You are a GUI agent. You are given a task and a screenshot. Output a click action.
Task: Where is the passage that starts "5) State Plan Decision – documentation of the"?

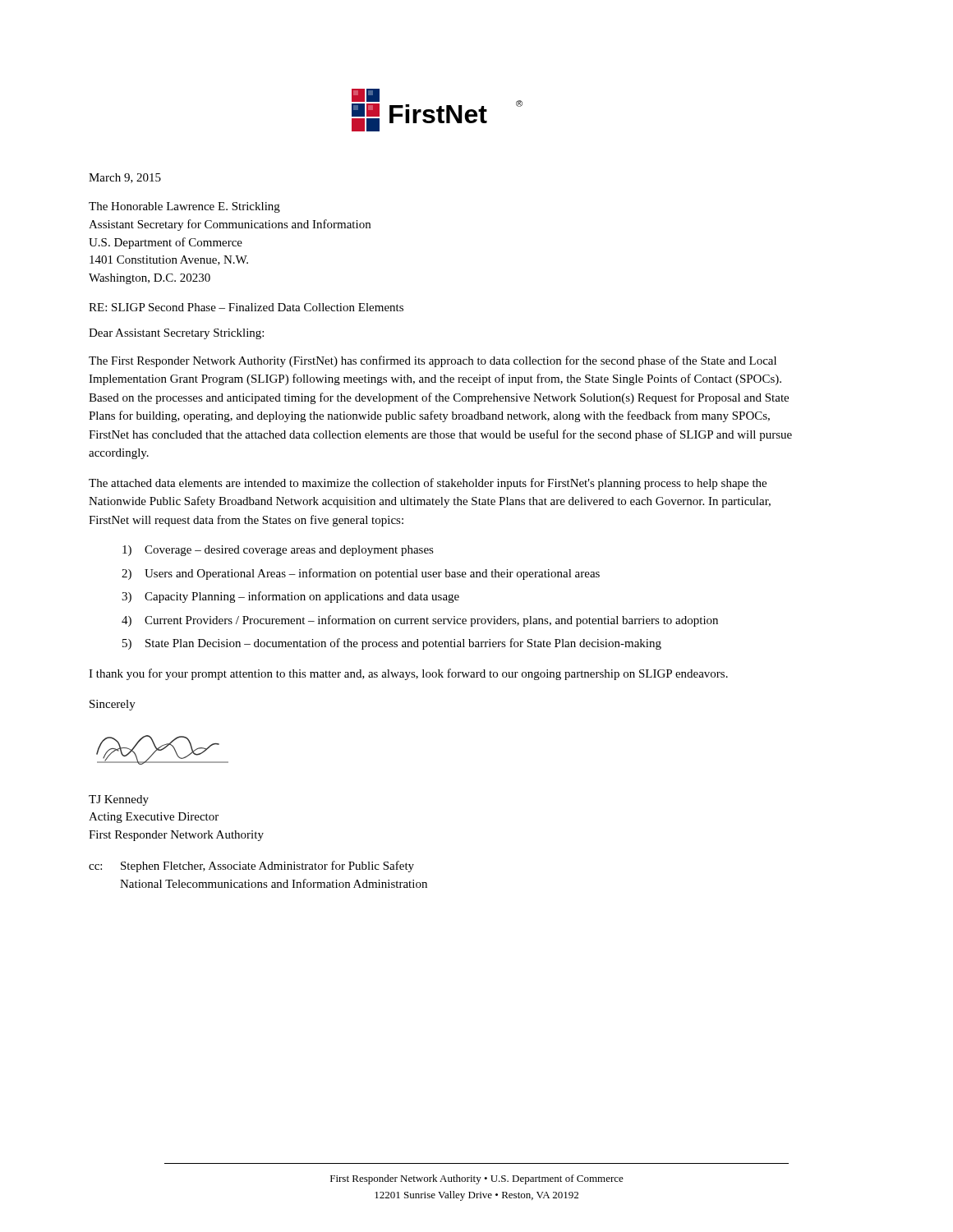[442, 643]
